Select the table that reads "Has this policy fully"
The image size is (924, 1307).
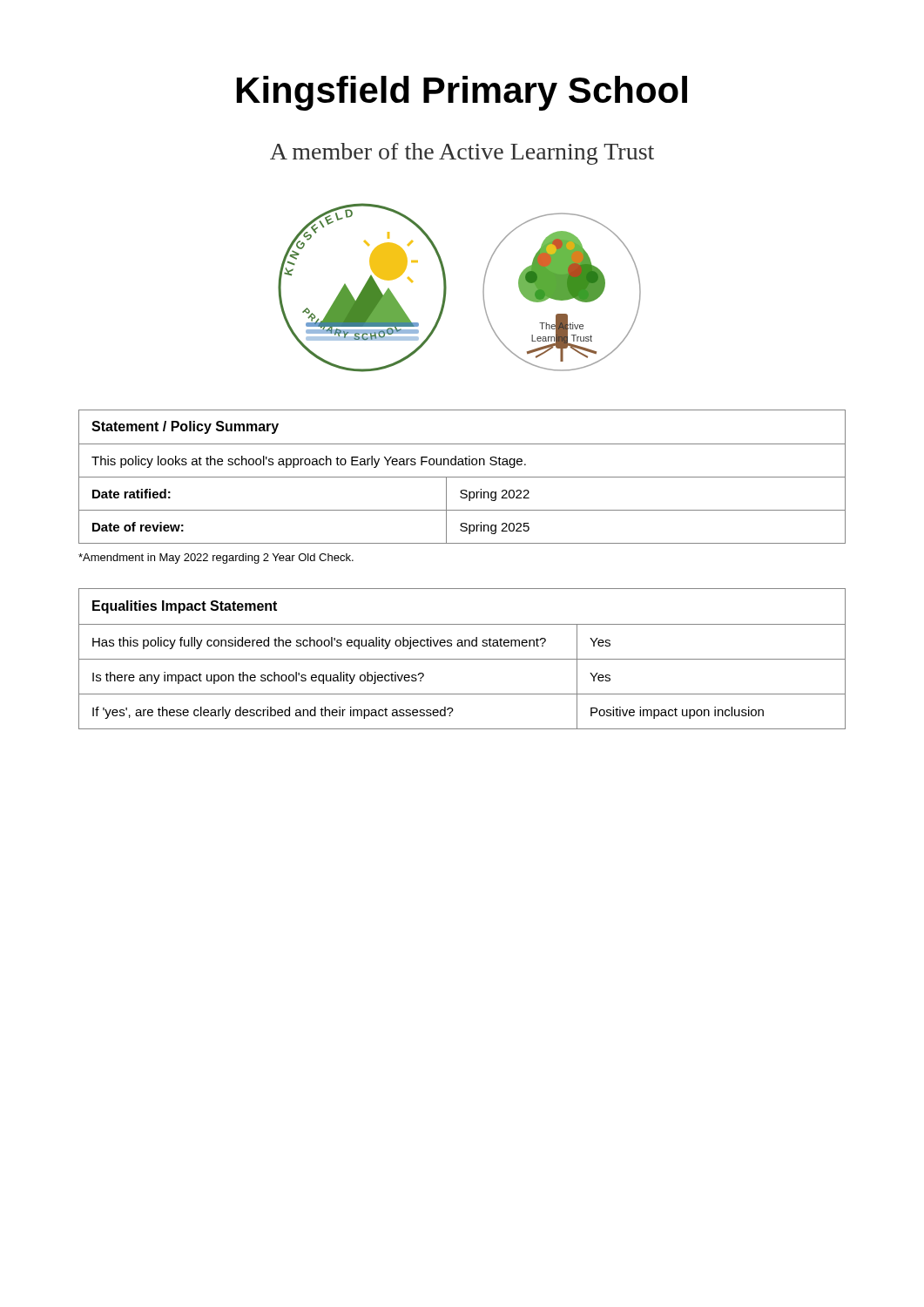coord(462,659)
